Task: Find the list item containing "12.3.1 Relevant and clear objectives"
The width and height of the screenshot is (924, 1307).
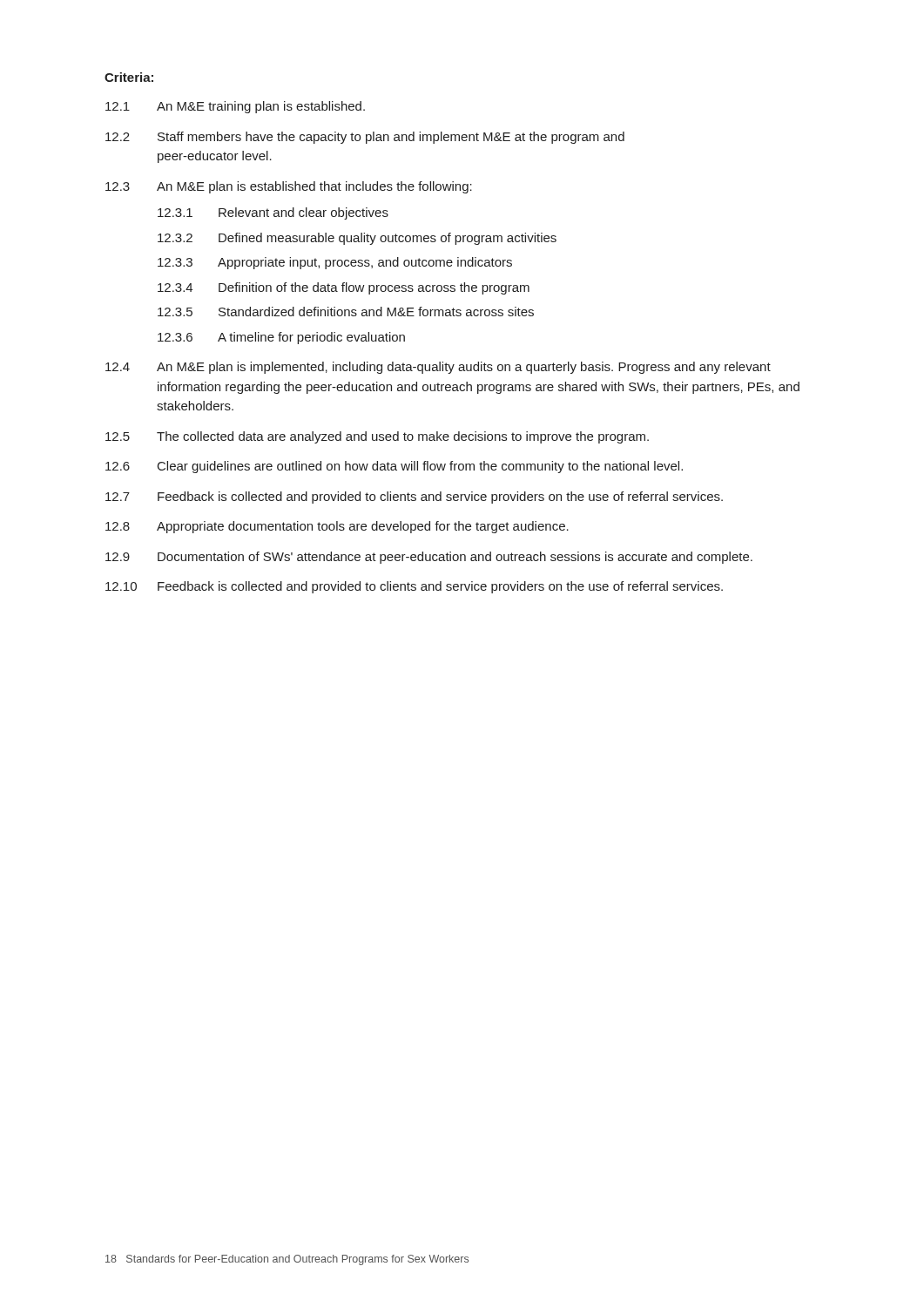Action: (273, 213)
